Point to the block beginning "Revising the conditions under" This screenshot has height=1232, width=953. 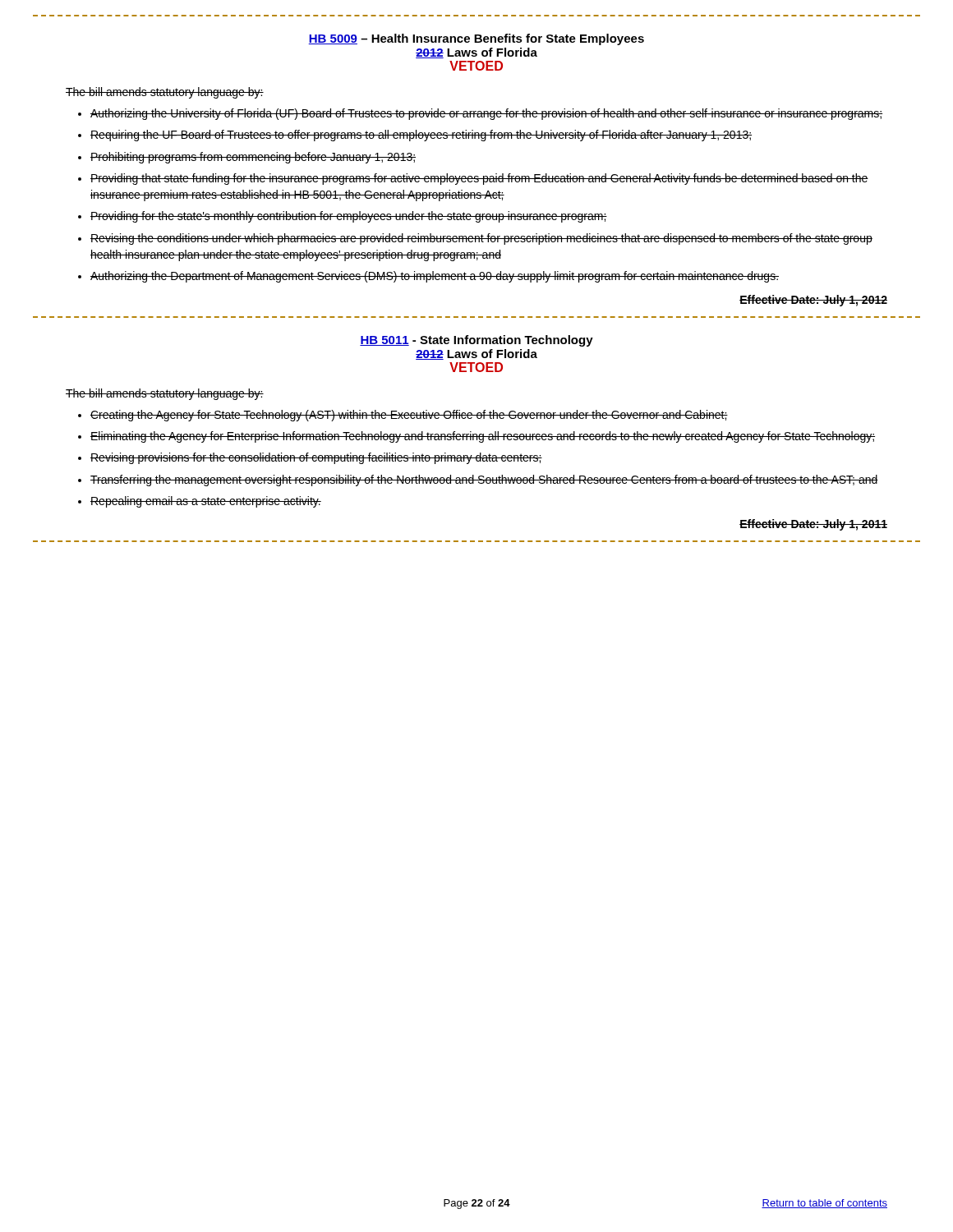coord(481,246)
